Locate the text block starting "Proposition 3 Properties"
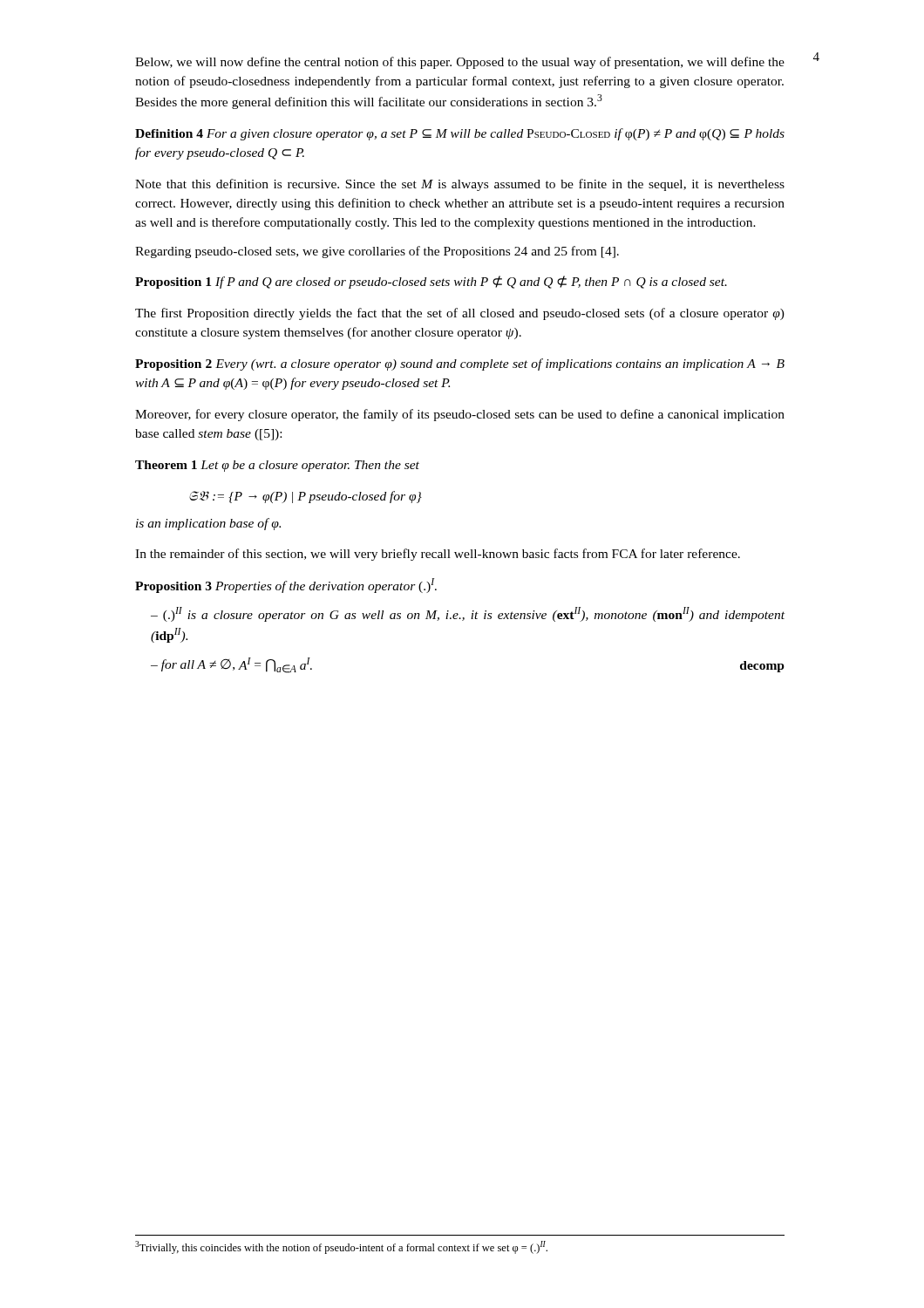Image resolution: width=924 pixels, height=1308 pixels. click(x=286, y=586)
